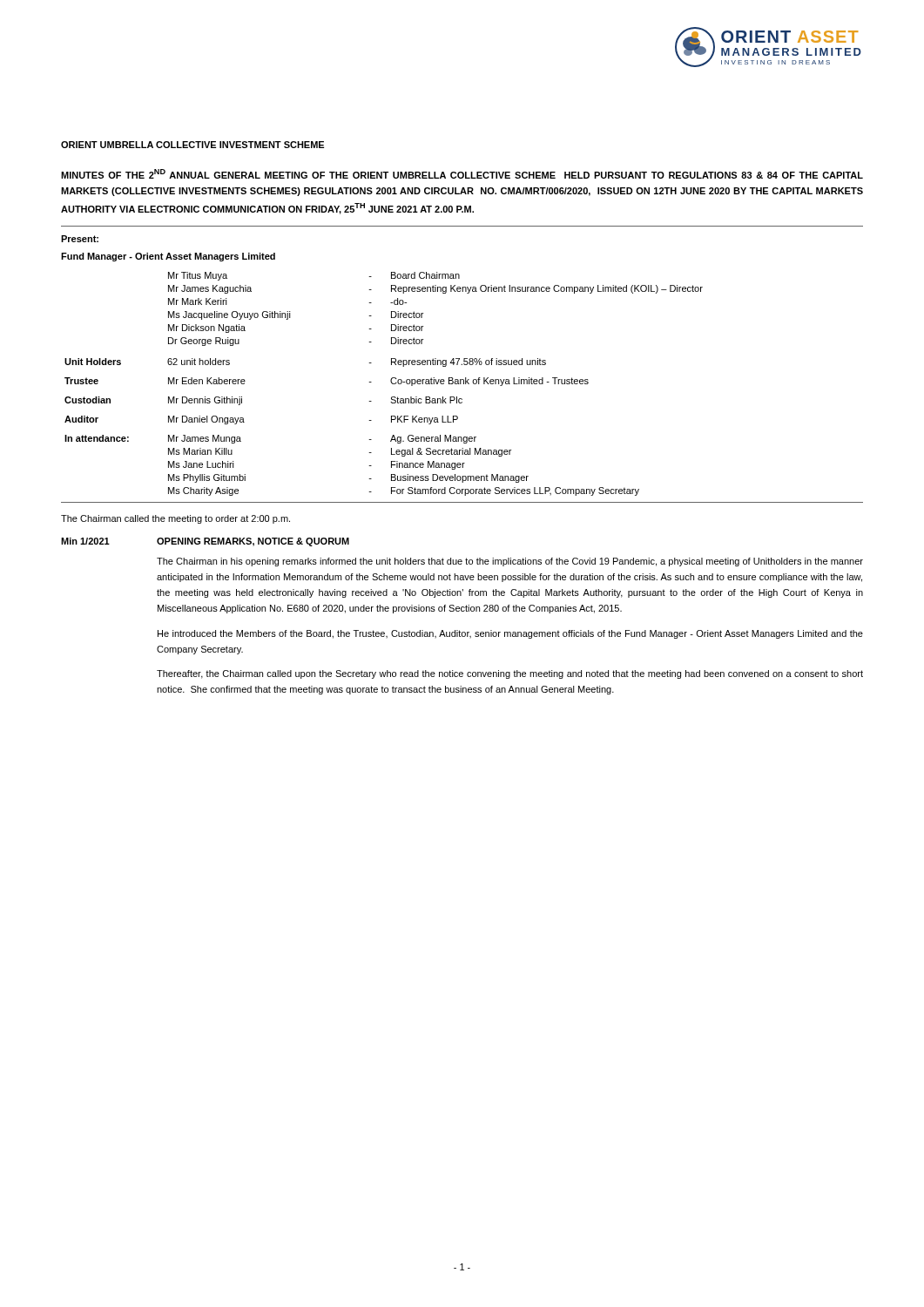Viewport: 924px width, 1307px height.
Task: Click on the text block with the text "The Chairman in his opening remarks informed"
Action: 510,585
